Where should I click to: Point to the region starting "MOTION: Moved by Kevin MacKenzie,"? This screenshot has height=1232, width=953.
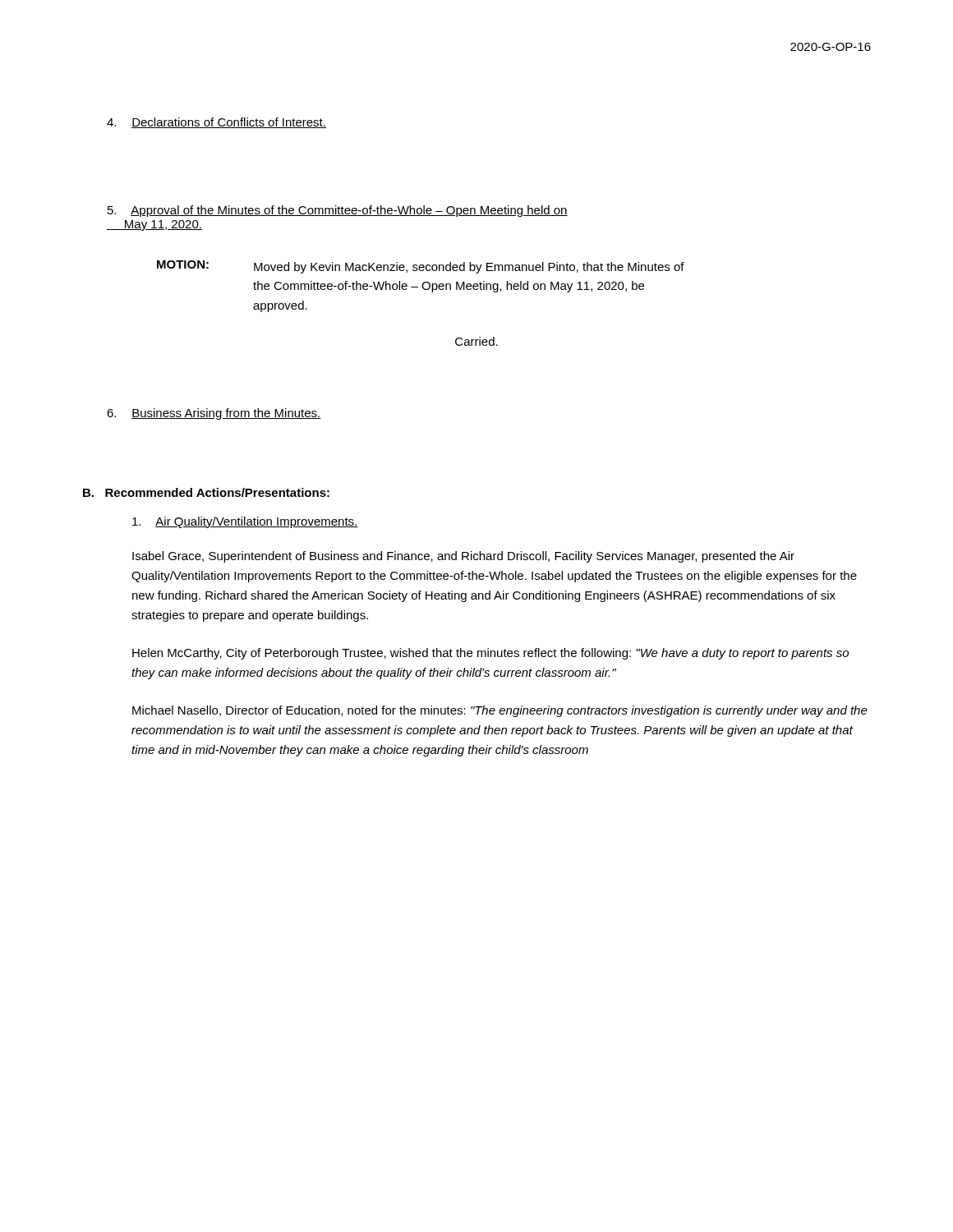pos(420,286)
